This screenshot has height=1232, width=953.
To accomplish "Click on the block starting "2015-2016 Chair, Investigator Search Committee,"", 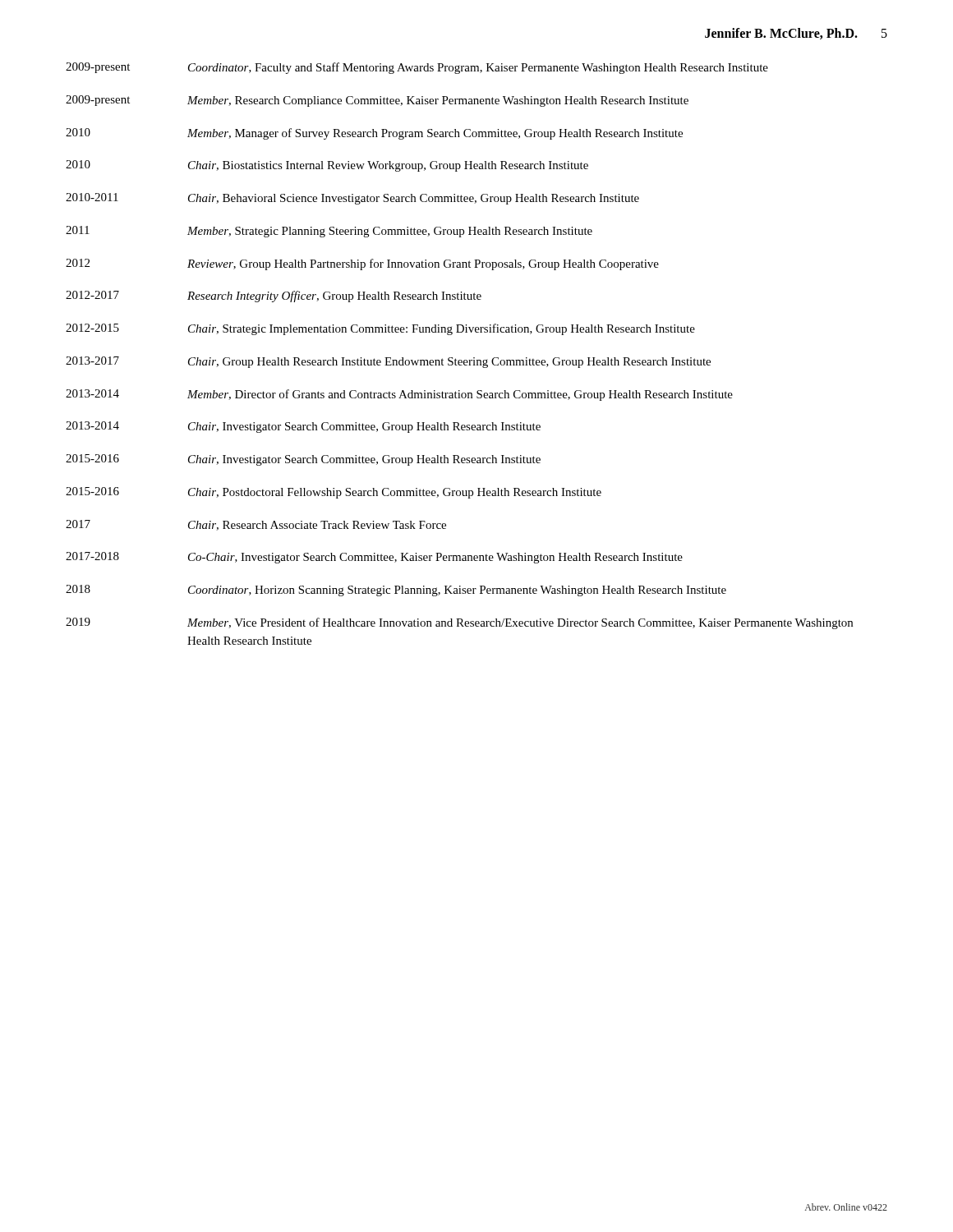I will 476,460.
